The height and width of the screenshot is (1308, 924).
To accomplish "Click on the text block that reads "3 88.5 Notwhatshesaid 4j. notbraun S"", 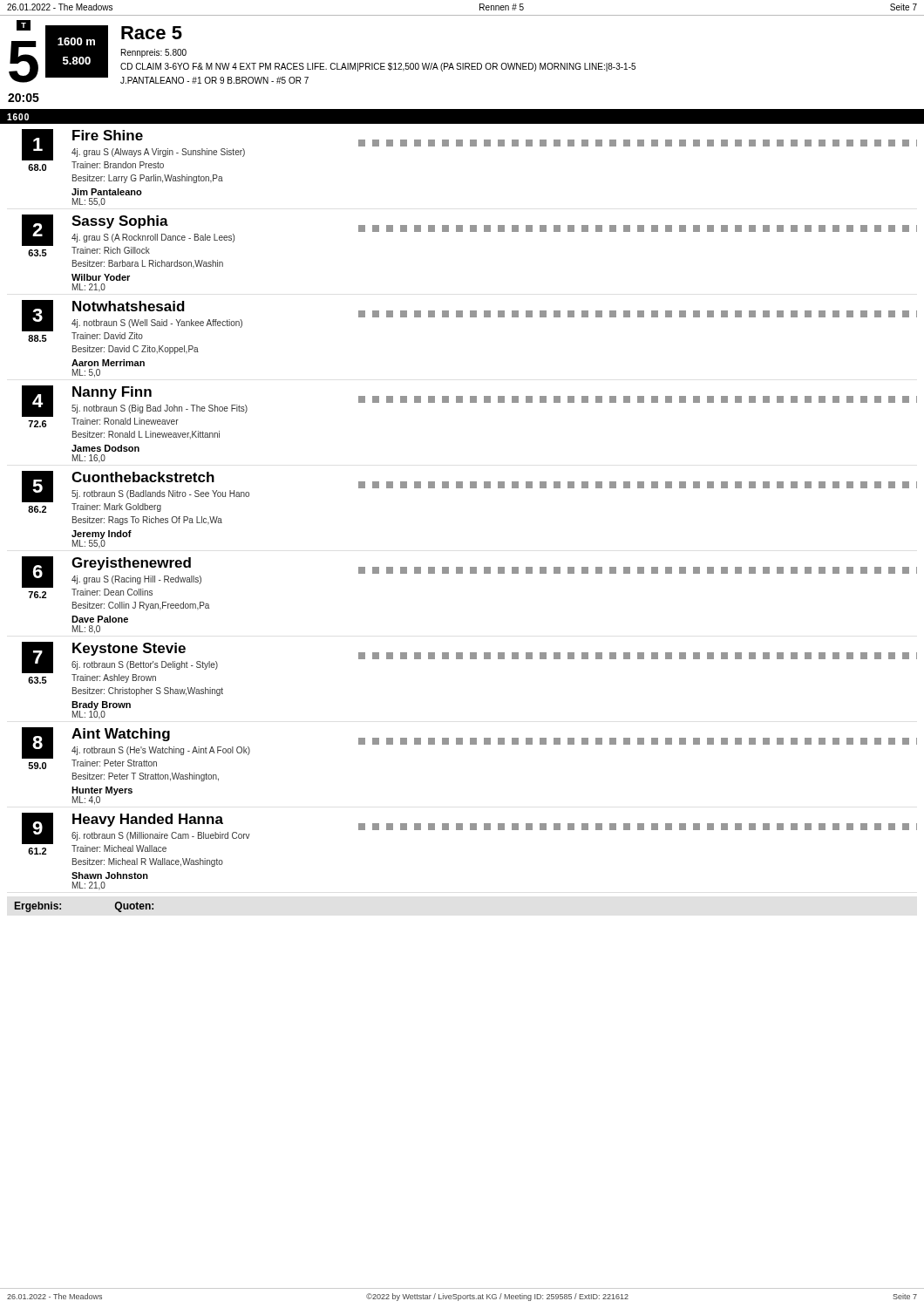I will coord(130,320).
